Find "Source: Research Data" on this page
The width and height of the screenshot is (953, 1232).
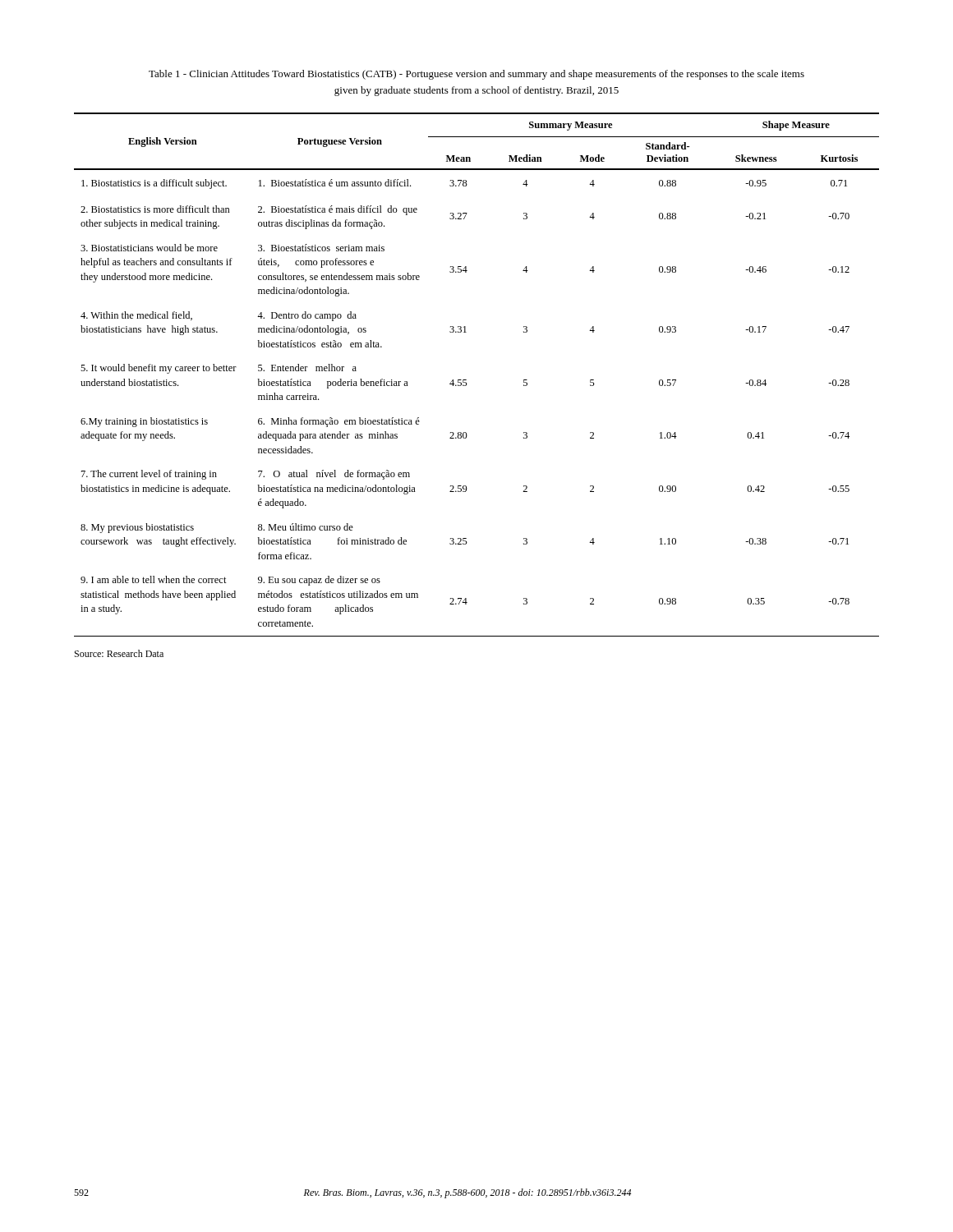pyautogui.click(x=119, y=654)
